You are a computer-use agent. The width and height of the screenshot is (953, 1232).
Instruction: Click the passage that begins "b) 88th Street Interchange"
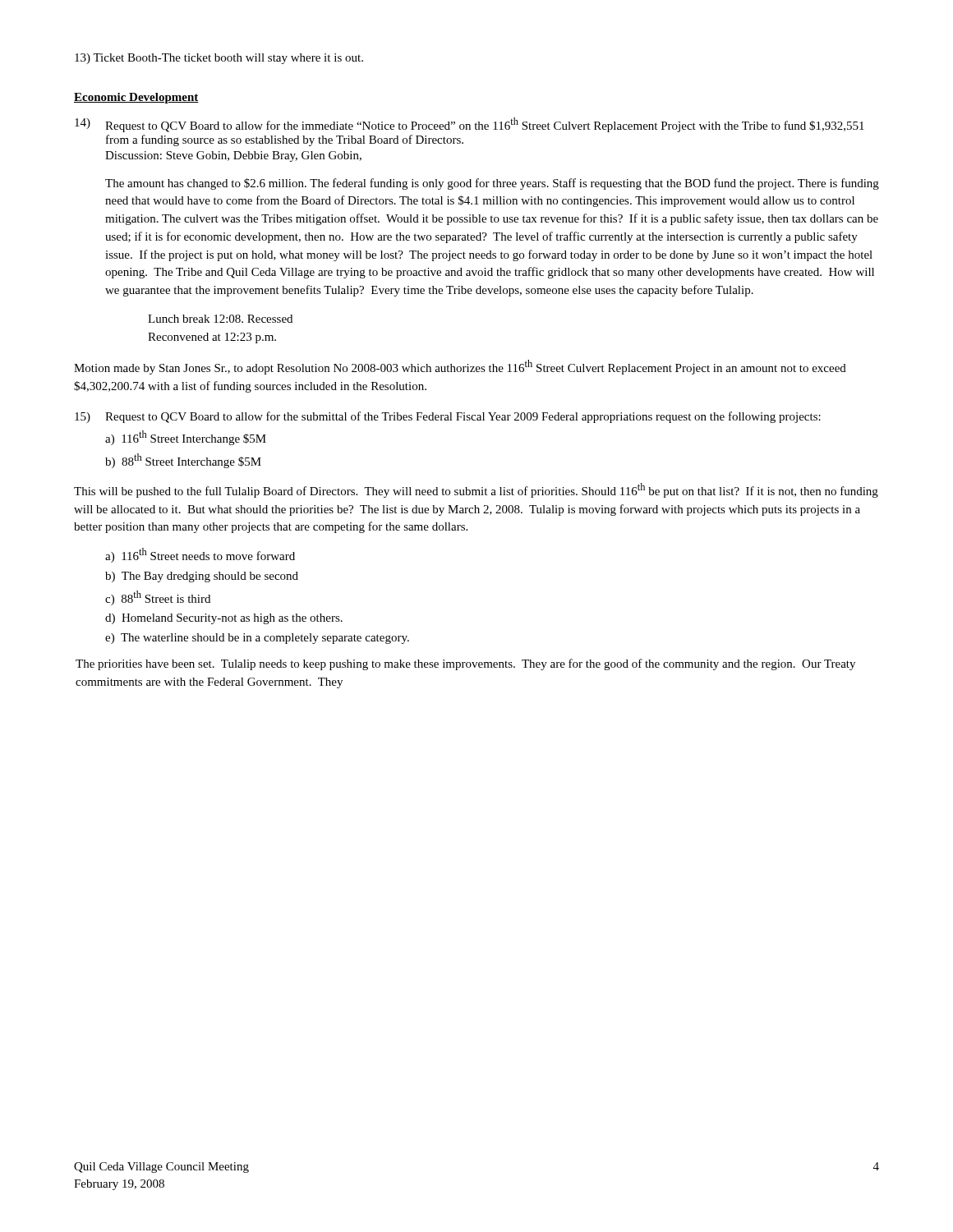pos(183,460)
